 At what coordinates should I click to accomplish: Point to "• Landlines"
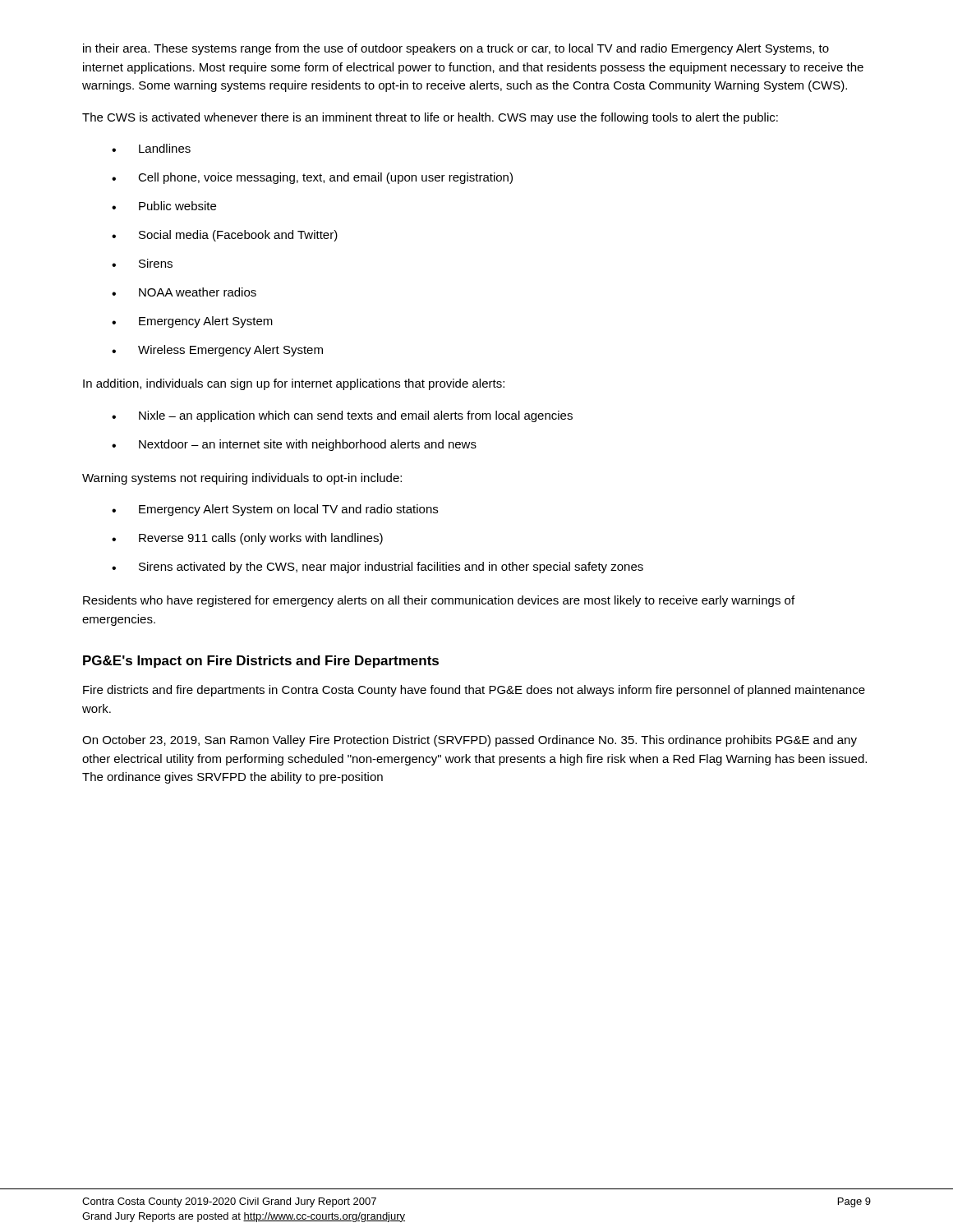pos(151,148)
